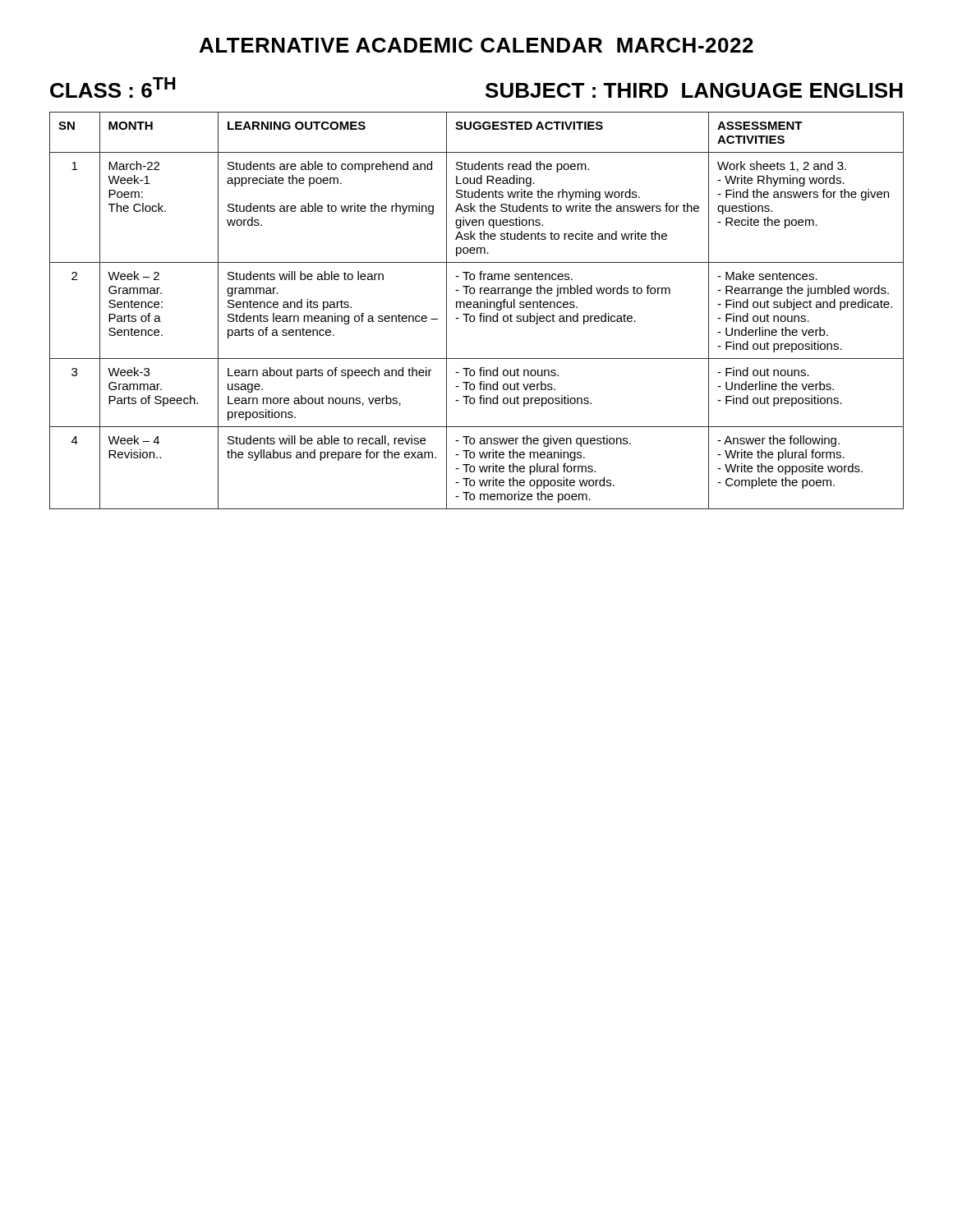Locate a table
Viewport: 953px width, 1232px height.
coord(476,310)
